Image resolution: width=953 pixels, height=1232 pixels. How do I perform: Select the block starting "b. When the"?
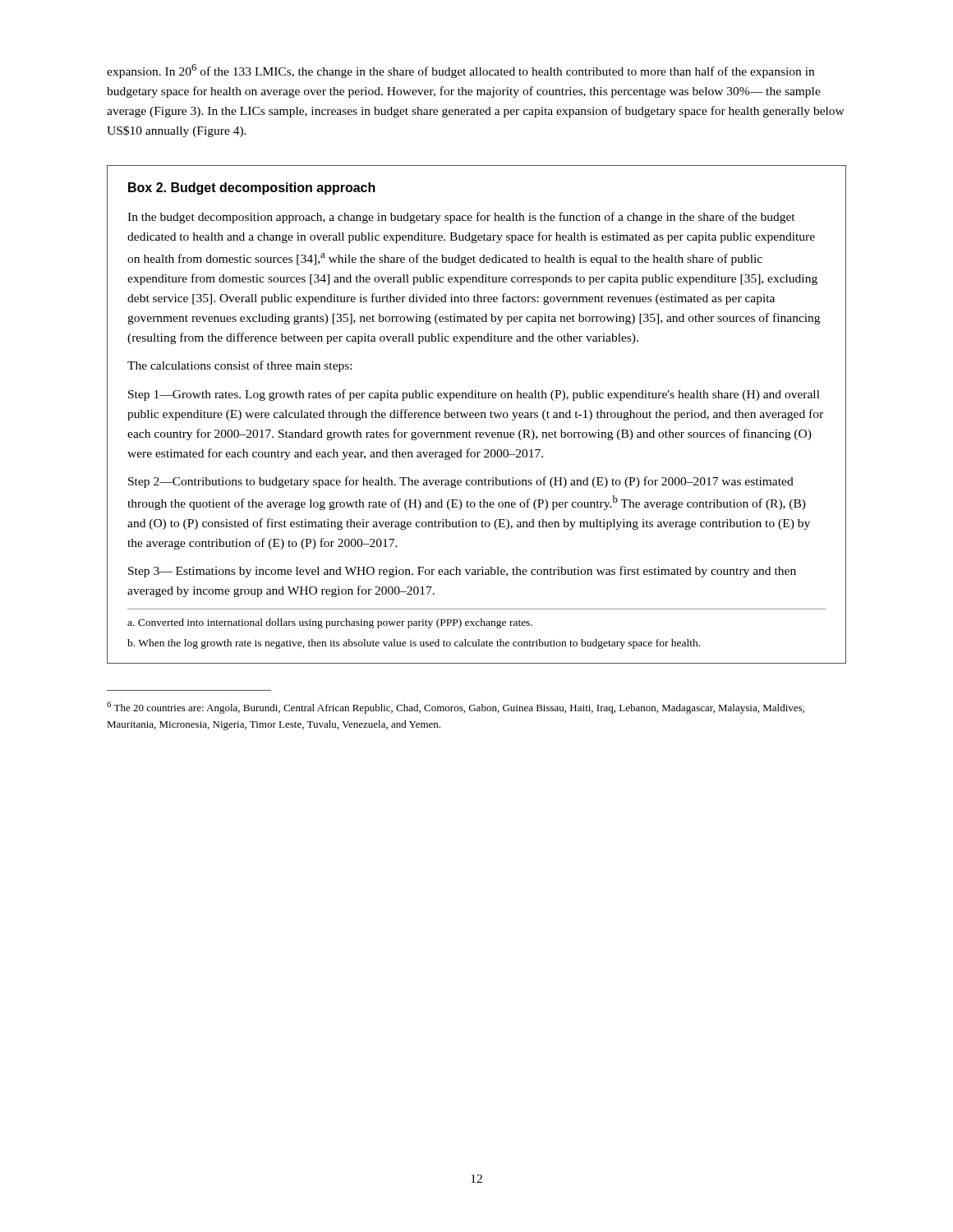414,643
